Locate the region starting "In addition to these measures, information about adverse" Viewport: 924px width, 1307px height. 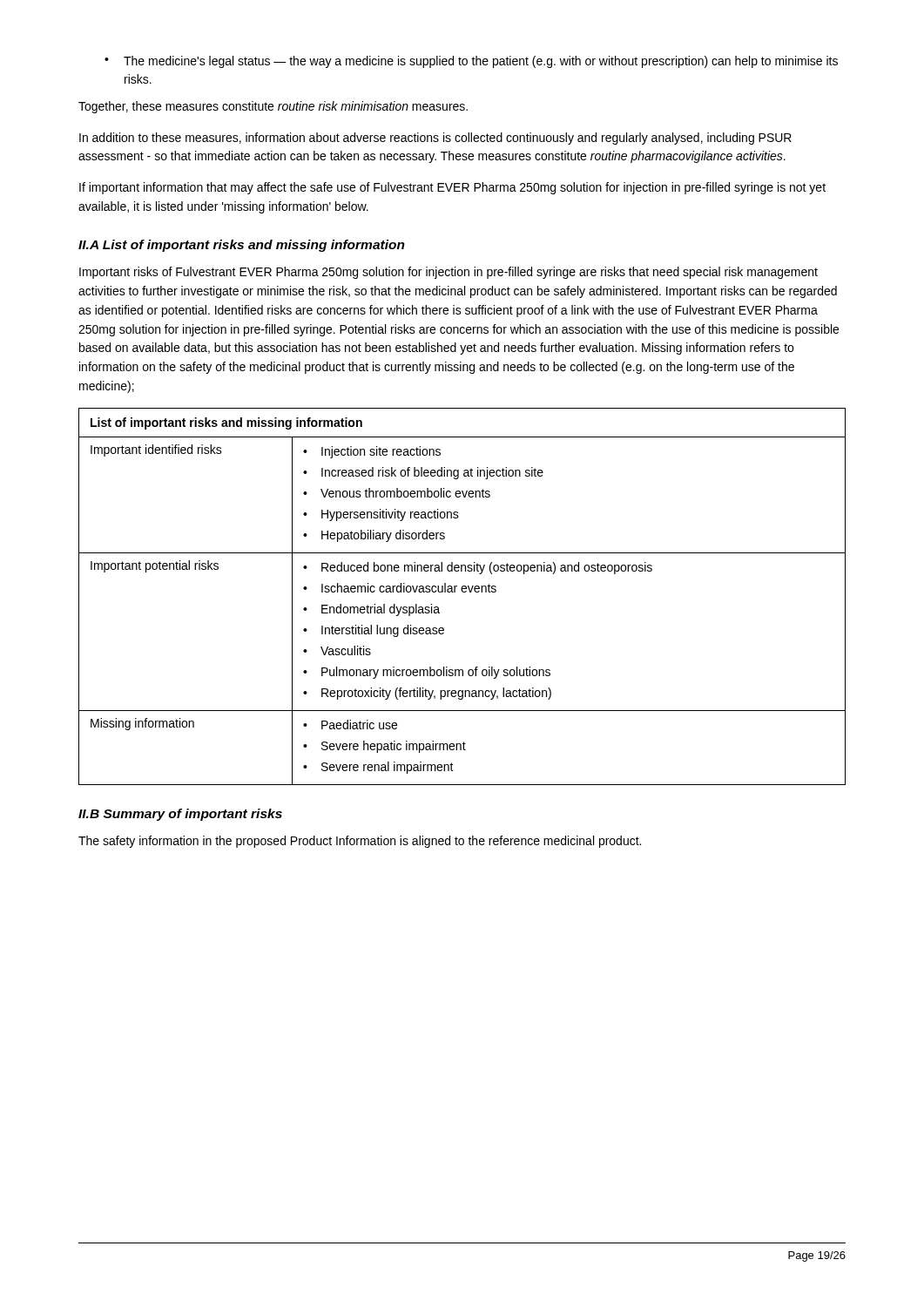[x=462, y=148]
